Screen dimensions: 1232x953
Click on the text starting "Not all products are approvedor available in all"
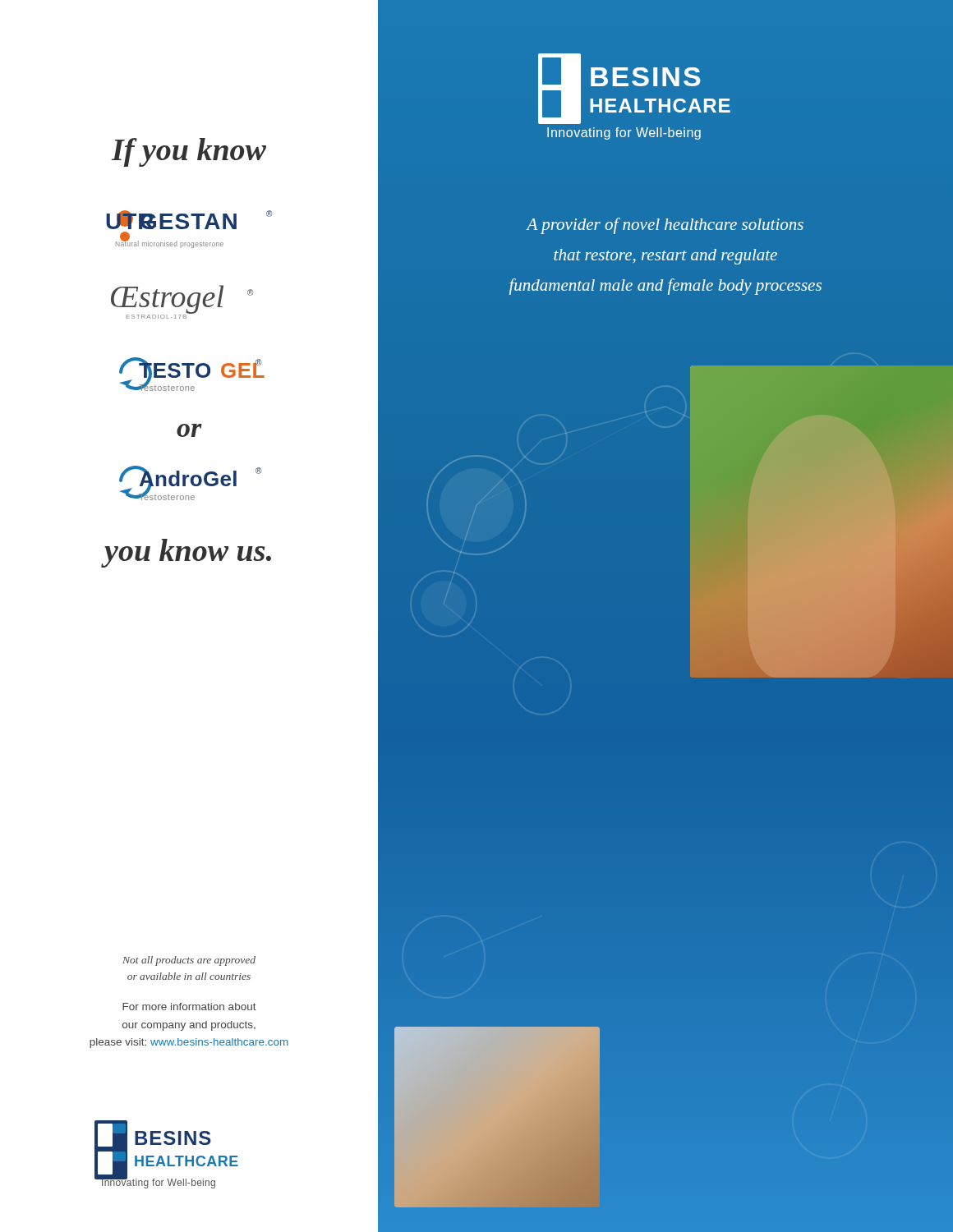[189, 968]
